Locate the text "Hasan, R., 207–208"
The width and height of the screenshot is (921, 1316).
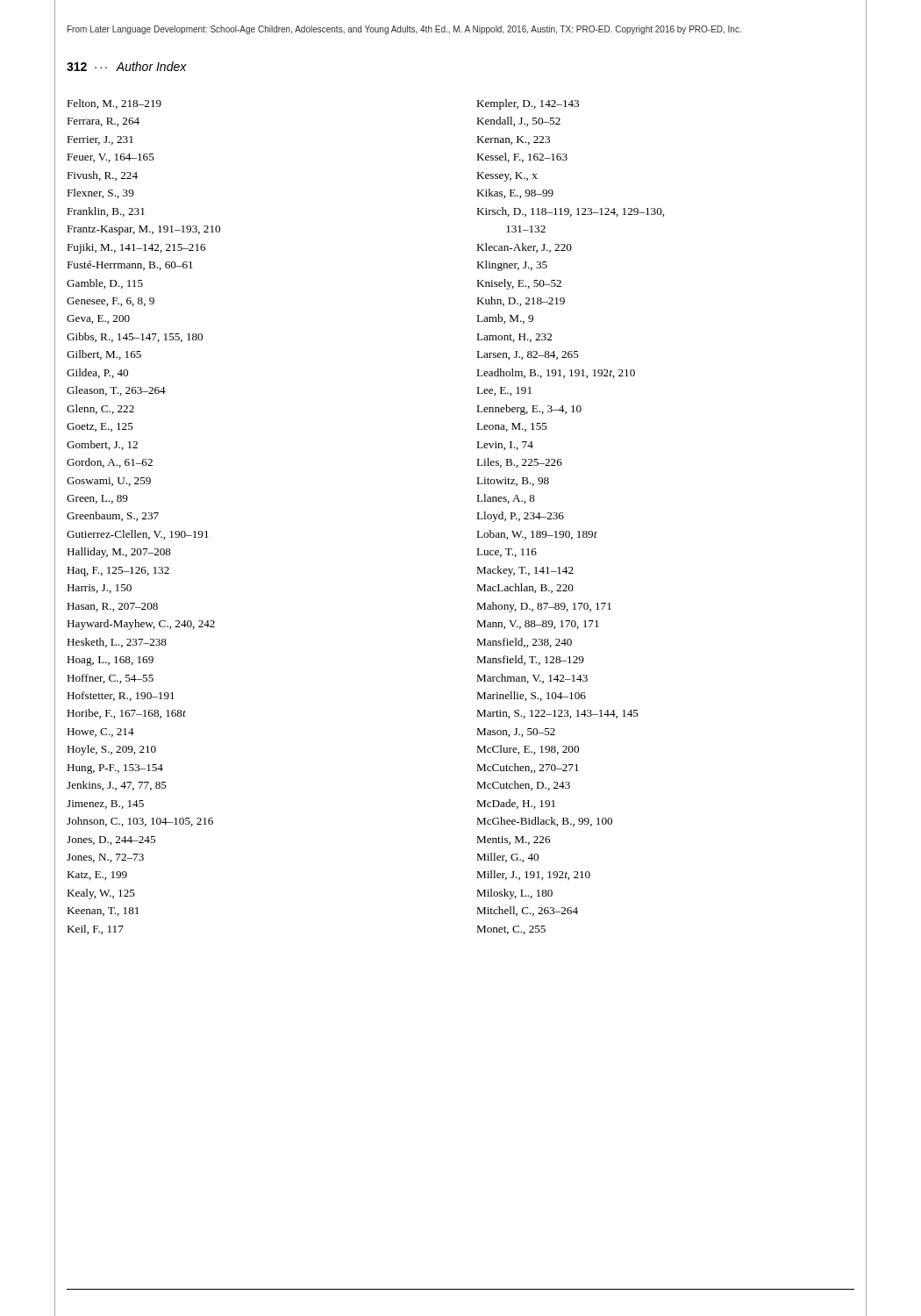click(112, 605)
